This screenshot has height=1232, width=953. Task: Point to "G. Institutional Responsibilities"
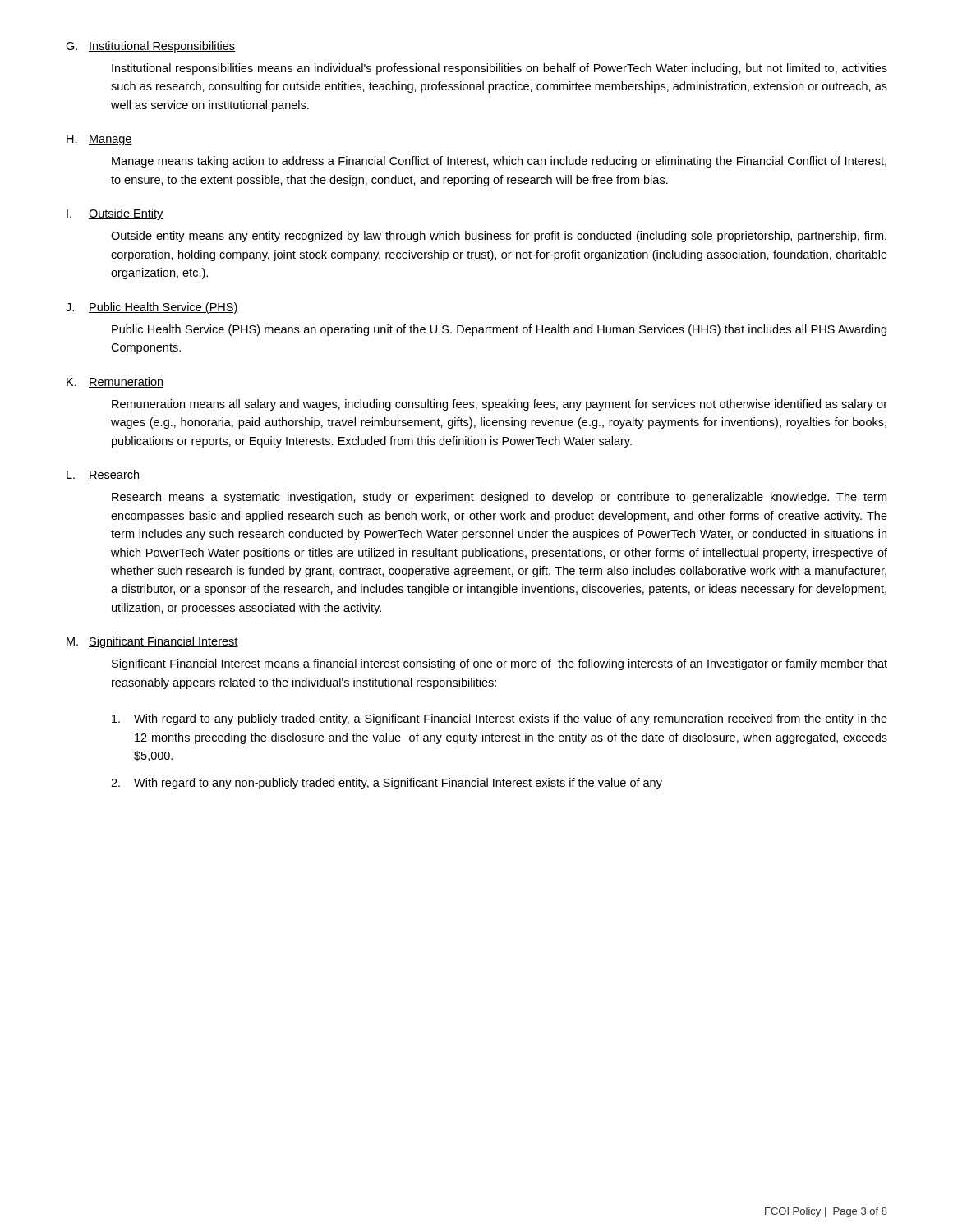point(150,46)
